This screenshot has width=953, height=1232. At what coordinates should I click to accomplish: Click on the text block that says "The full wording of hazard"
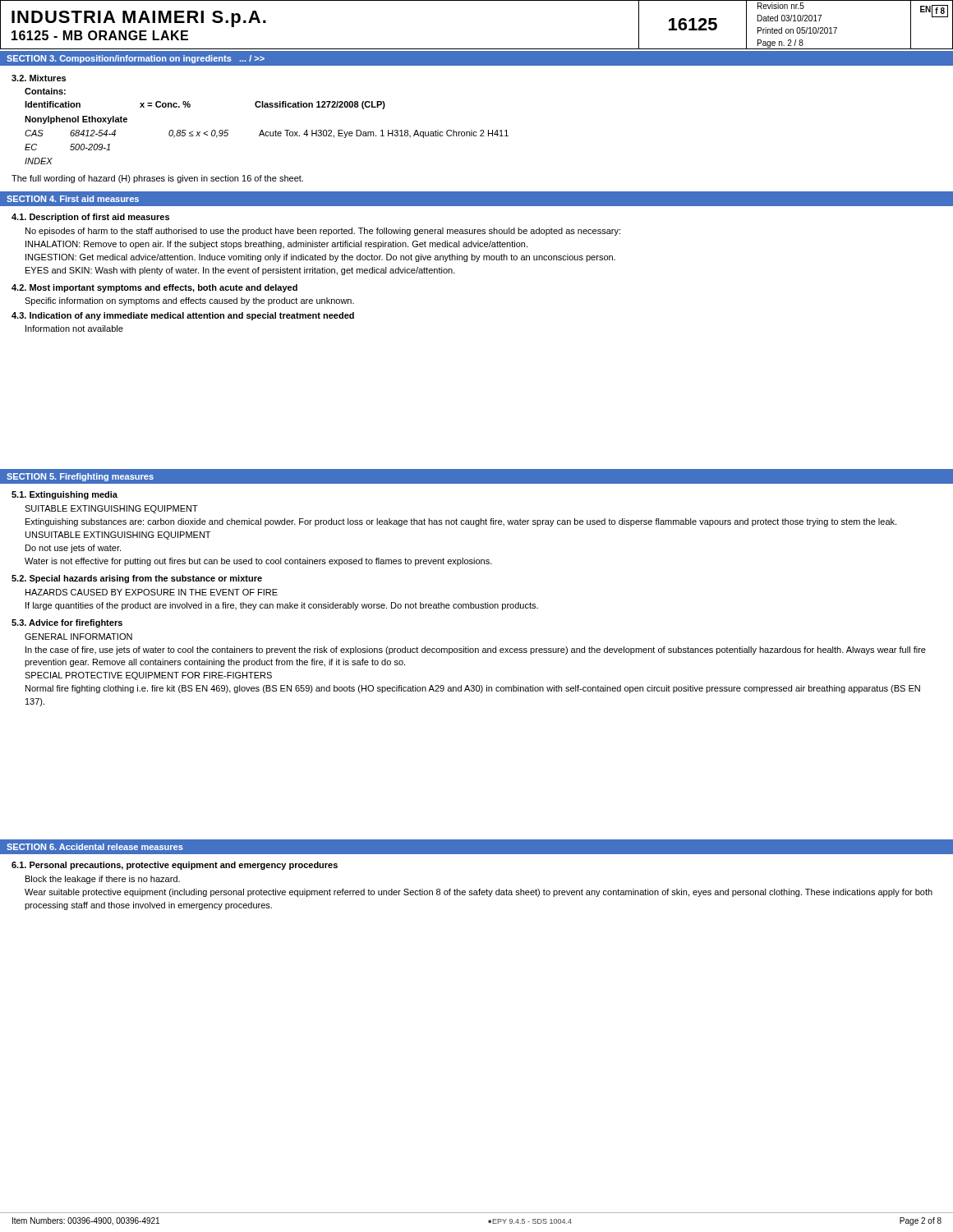158,178
